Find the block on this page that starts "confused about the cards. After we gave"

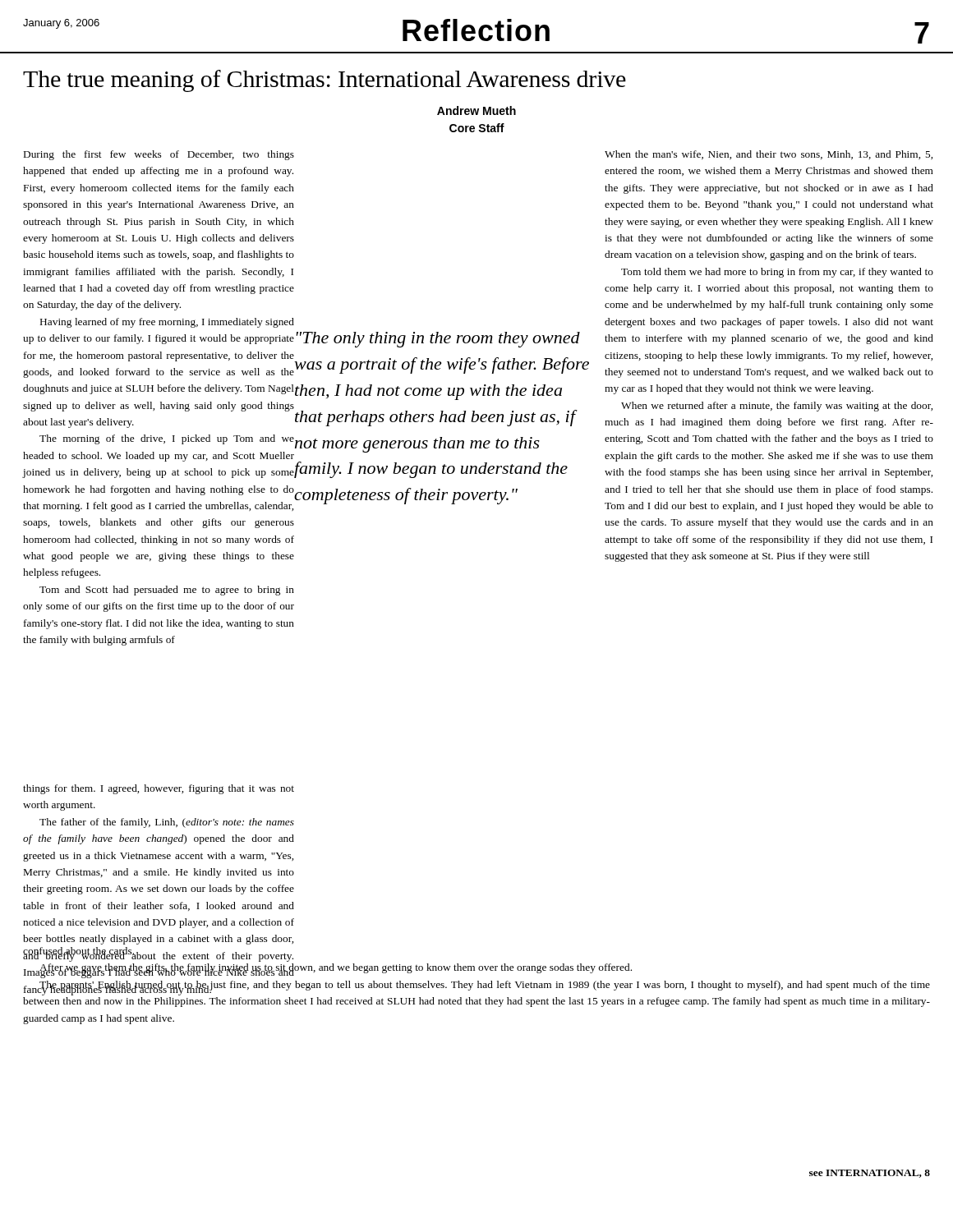pyautogui.click(x=476, y=985)
